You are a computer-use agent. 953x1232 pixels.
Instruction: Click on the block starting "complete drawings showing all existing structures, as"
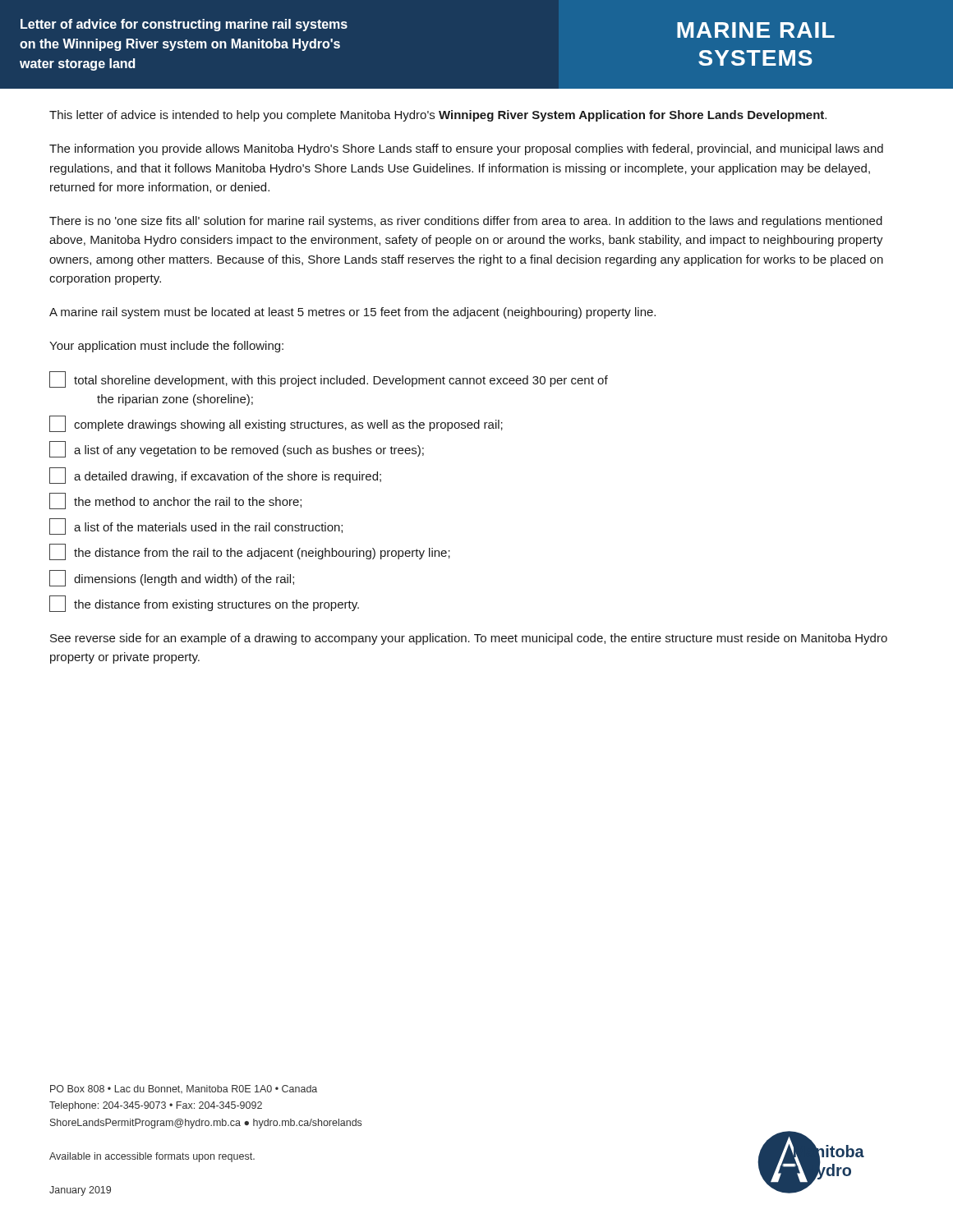tap(276, 424)
